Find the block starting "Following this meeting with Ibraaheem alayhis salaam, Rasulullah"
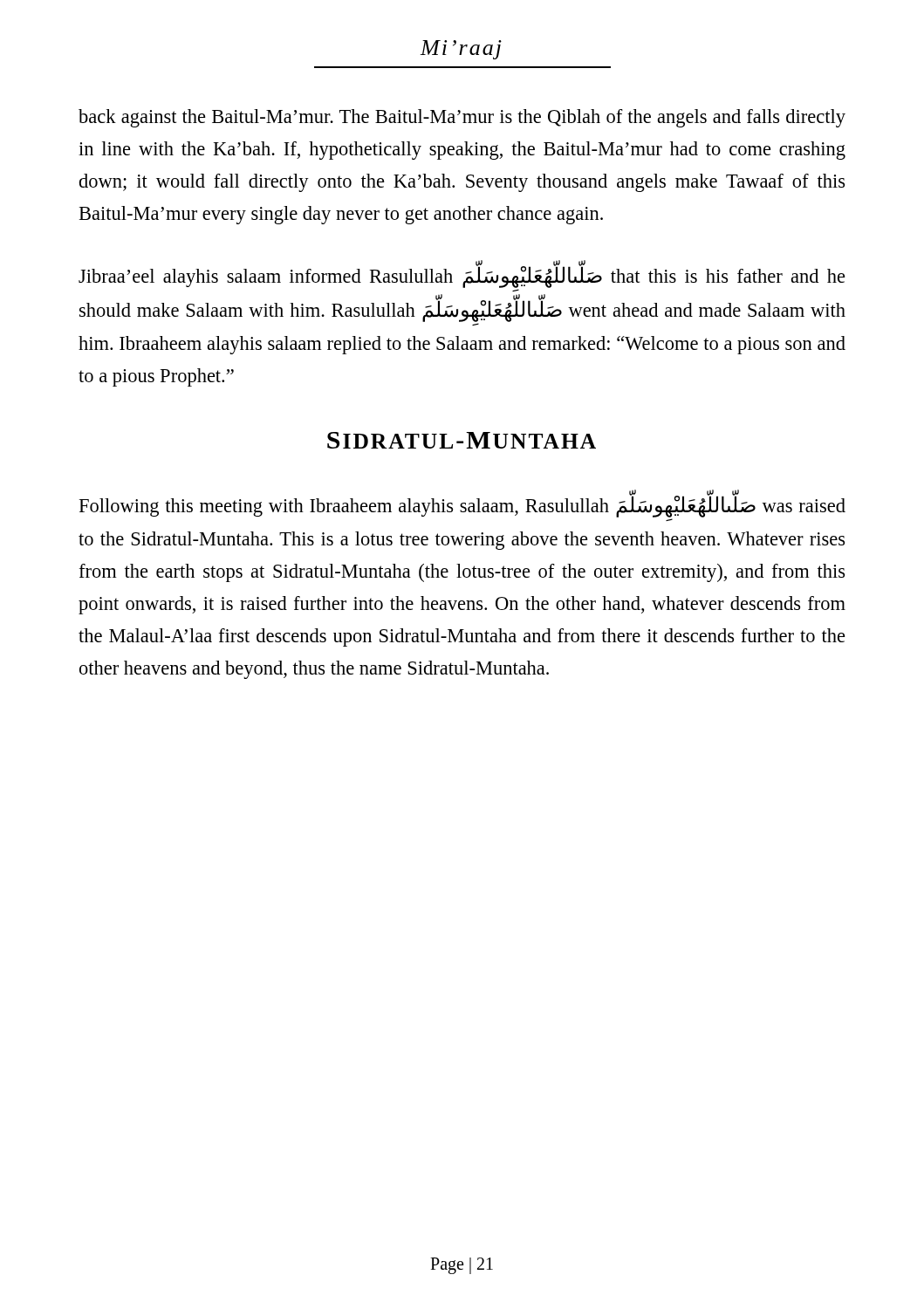 click(462, 586)
